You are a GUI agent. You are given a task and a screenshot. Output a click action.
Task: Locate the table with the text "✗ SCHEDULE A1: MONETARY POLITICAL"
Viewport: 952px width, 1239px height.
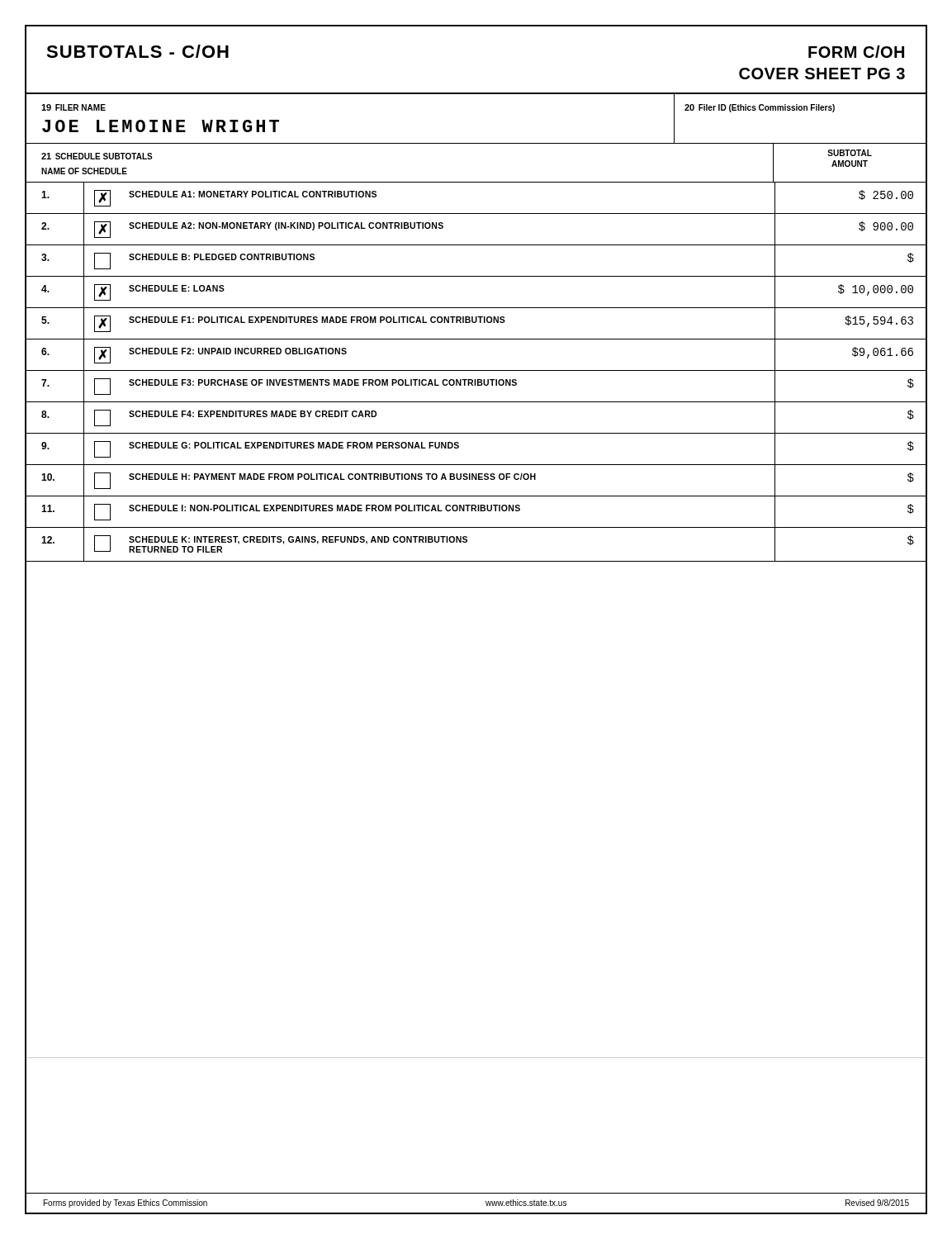point(476,372)
